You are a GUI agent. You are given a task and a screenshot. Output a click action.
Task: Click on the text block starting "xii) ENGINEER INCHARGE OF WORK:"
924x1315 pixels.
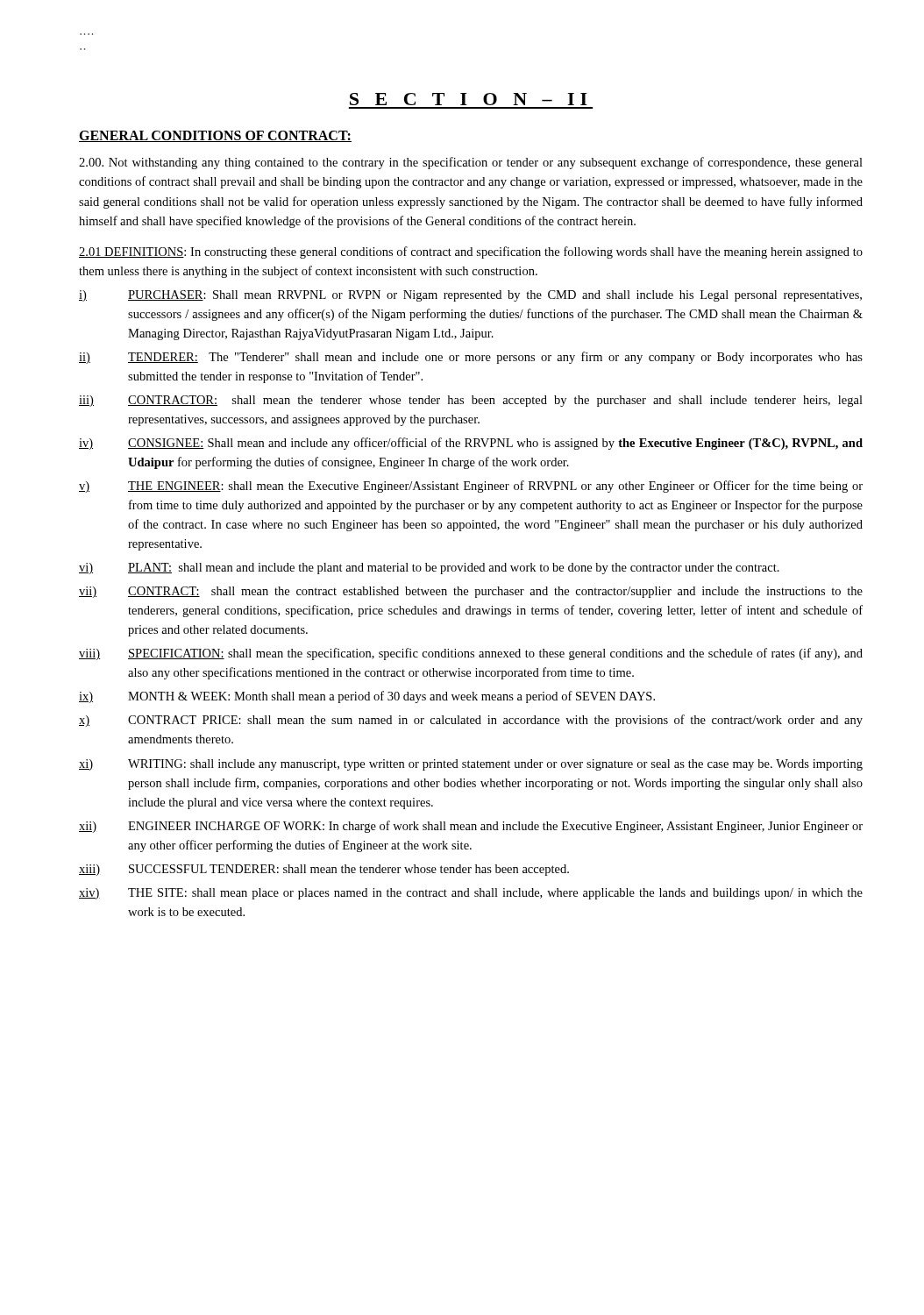(471, 835)
